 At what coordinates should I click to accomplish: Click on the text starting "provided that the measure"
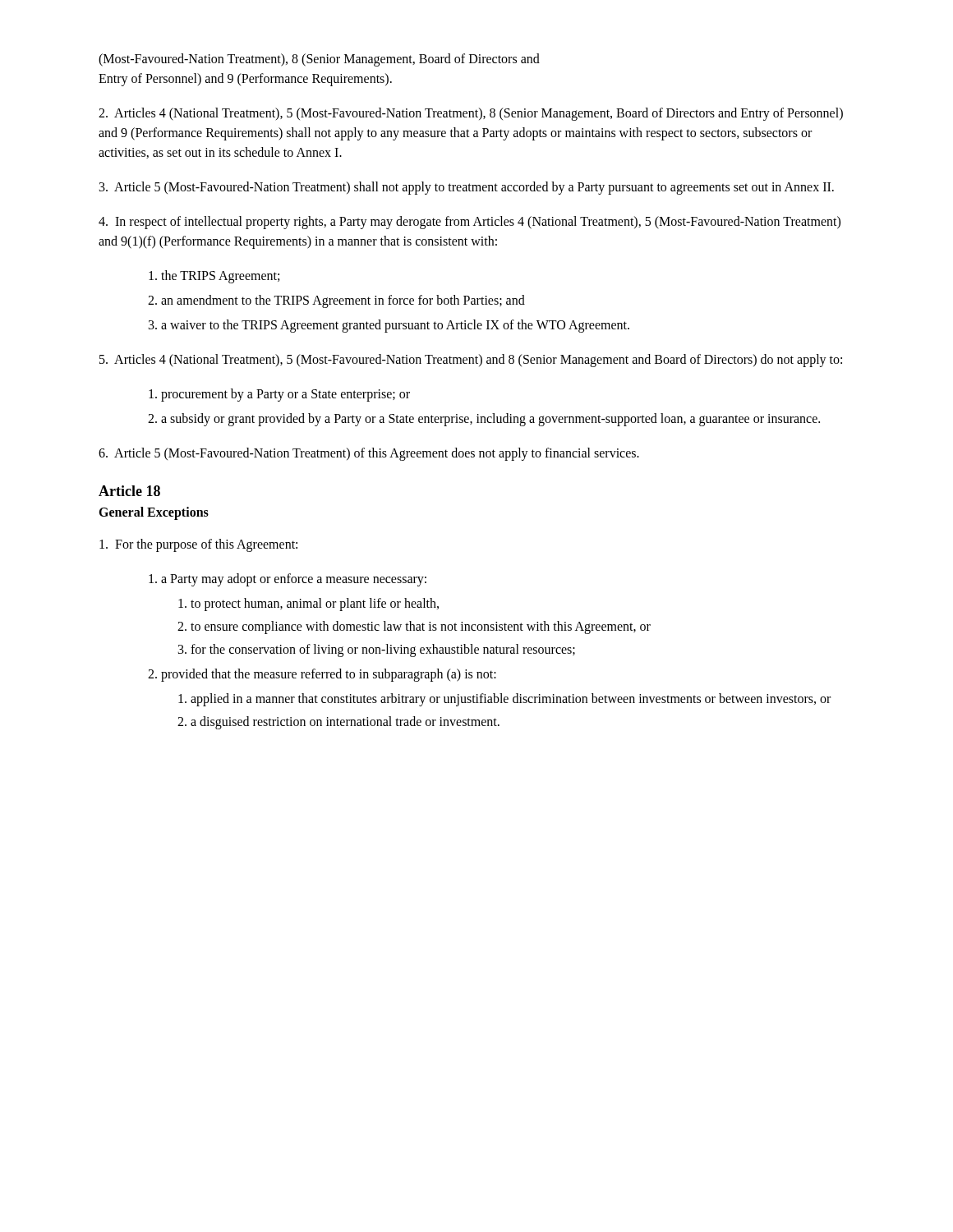[x=508, y=699]
